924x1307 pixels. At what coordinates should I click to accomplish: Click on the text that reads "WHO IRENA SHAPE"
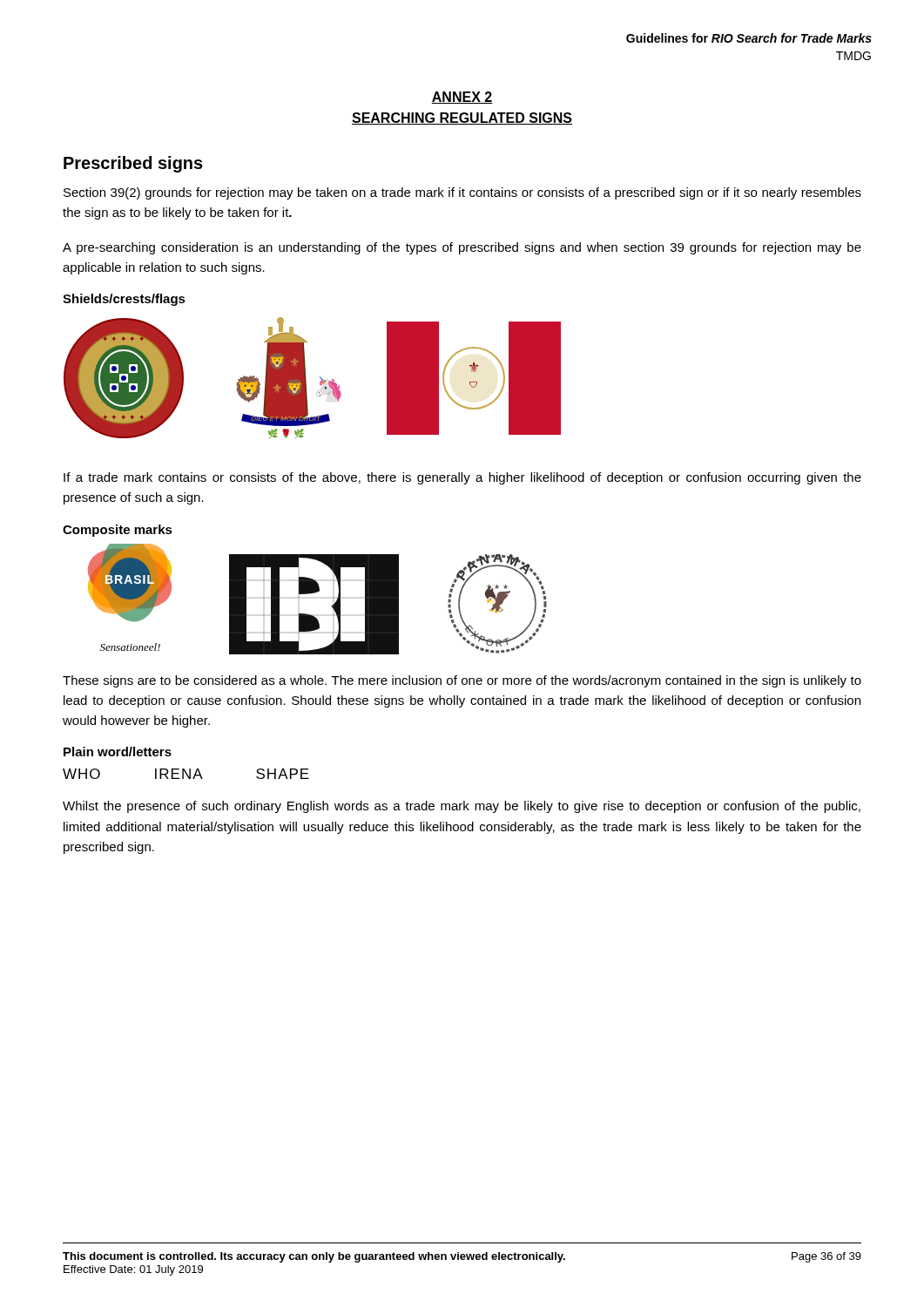click(x=186, y=775)
